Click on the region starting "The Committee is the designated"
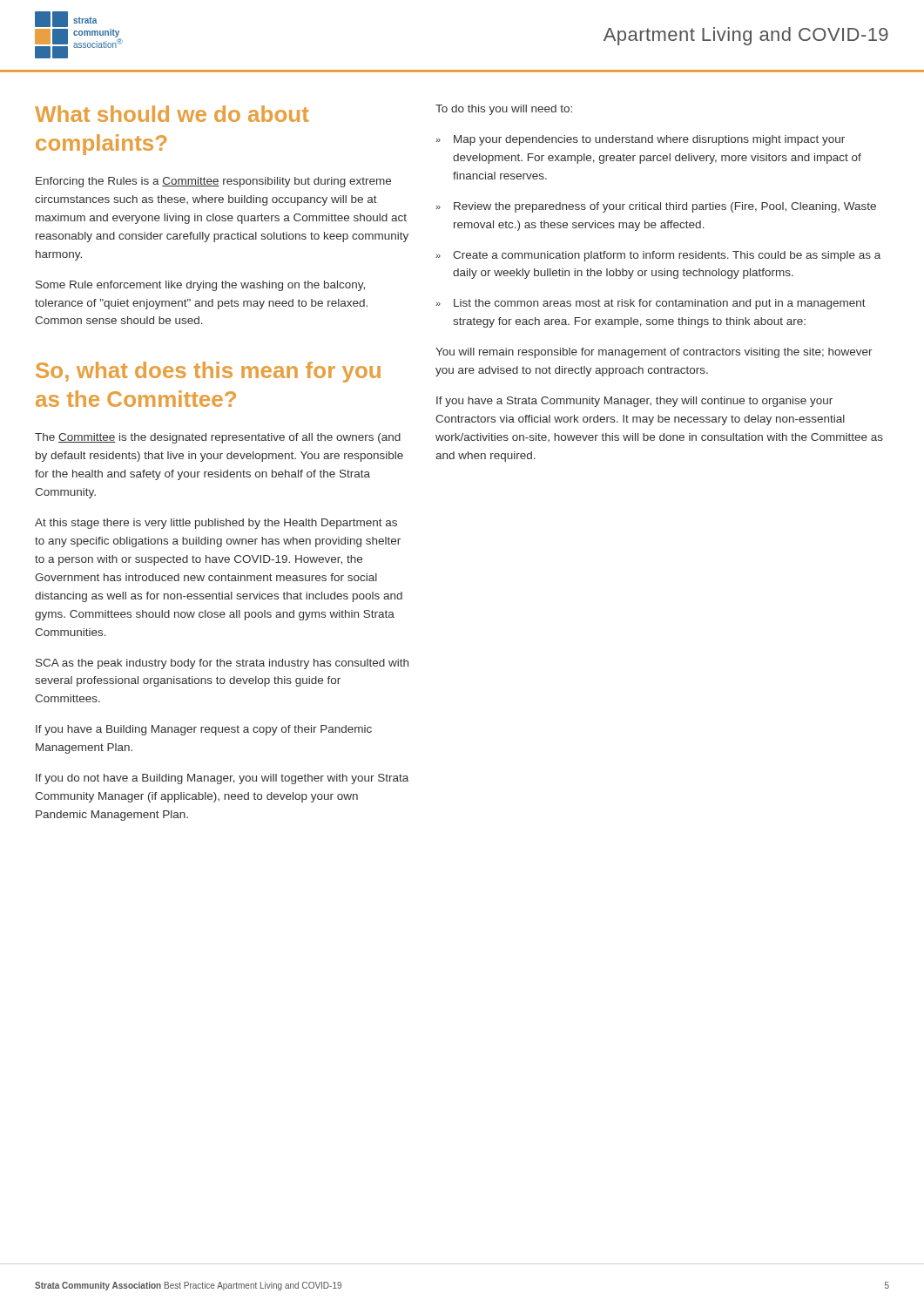This screenshot has width=924, height=1307. 222,465
